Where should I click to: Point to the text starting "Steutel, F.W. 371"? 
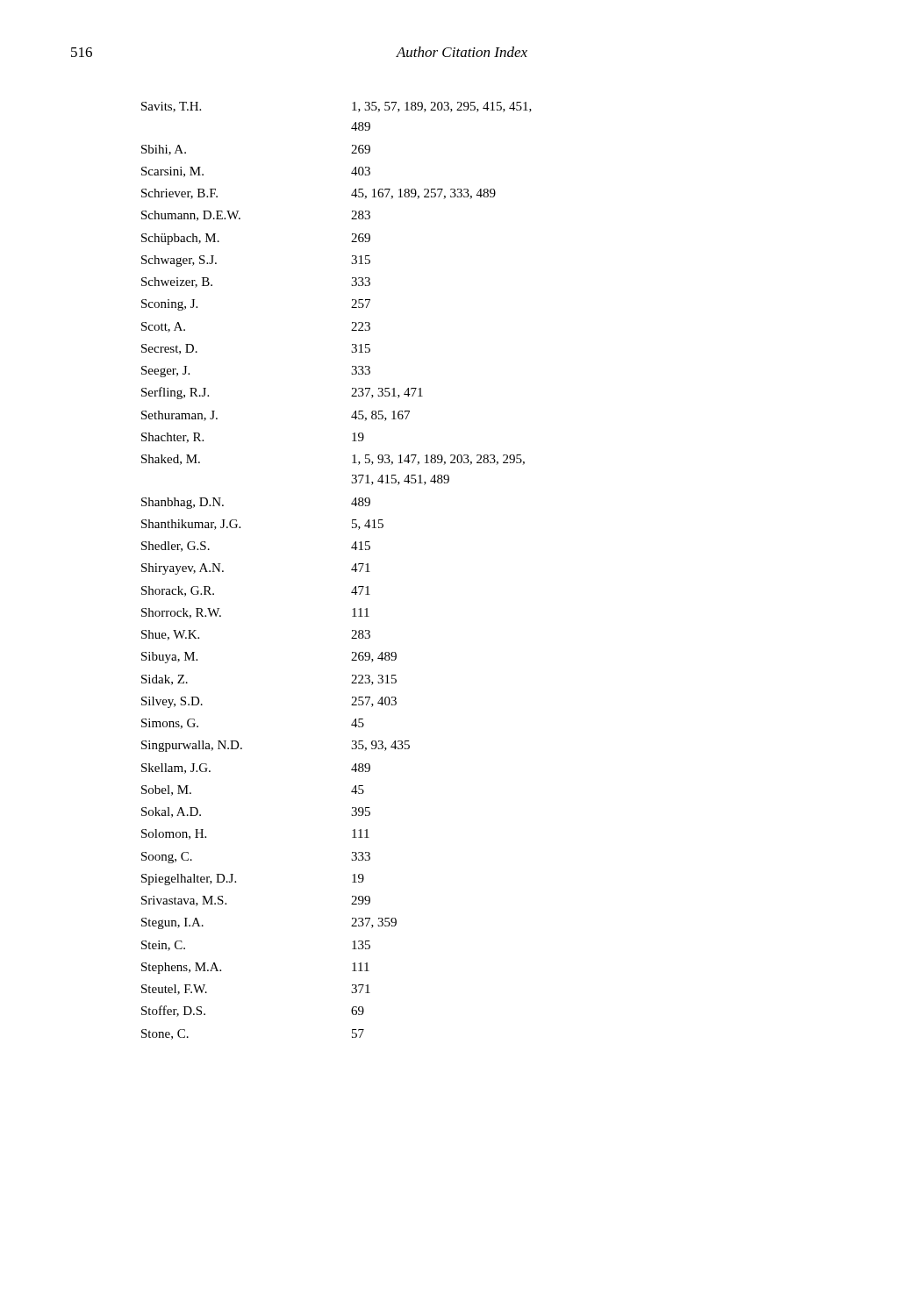pos(175,989)
